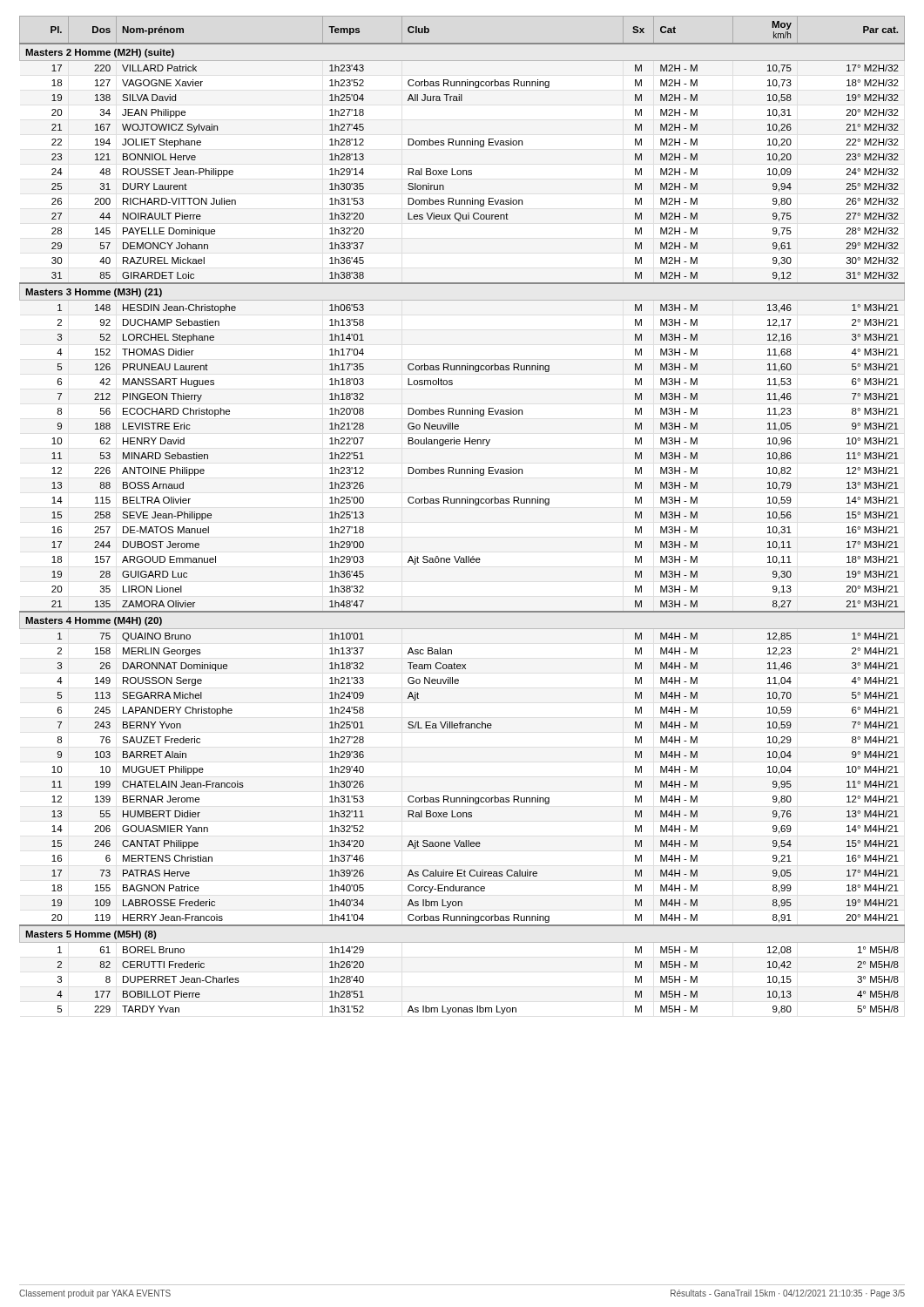Select the table that reads "M3H - M"
924x1307 pixels.
[462, 516]
